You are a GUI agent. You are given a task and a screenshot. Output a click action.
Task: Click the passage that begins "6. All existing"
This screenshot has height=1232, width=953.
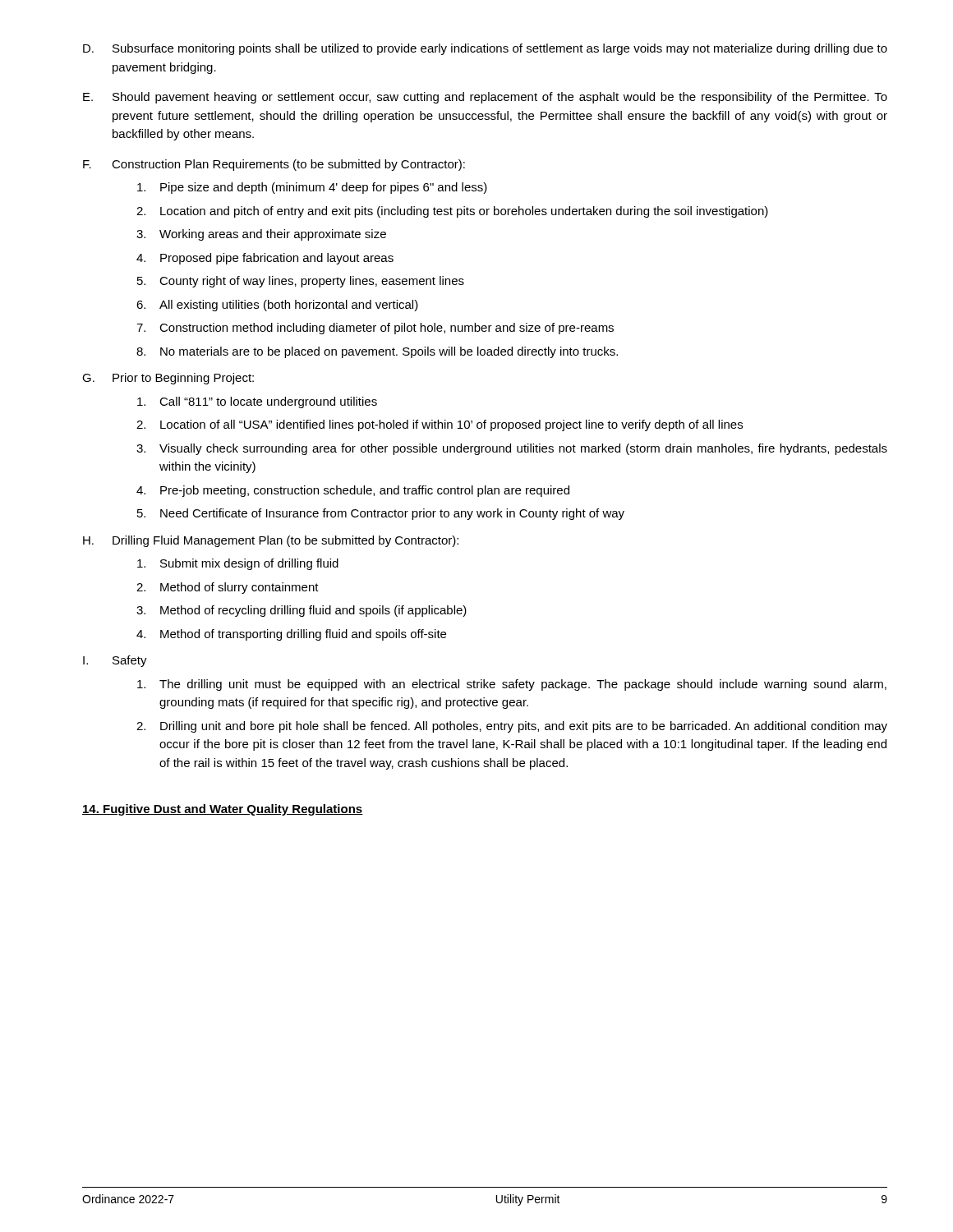click(277, 306)
